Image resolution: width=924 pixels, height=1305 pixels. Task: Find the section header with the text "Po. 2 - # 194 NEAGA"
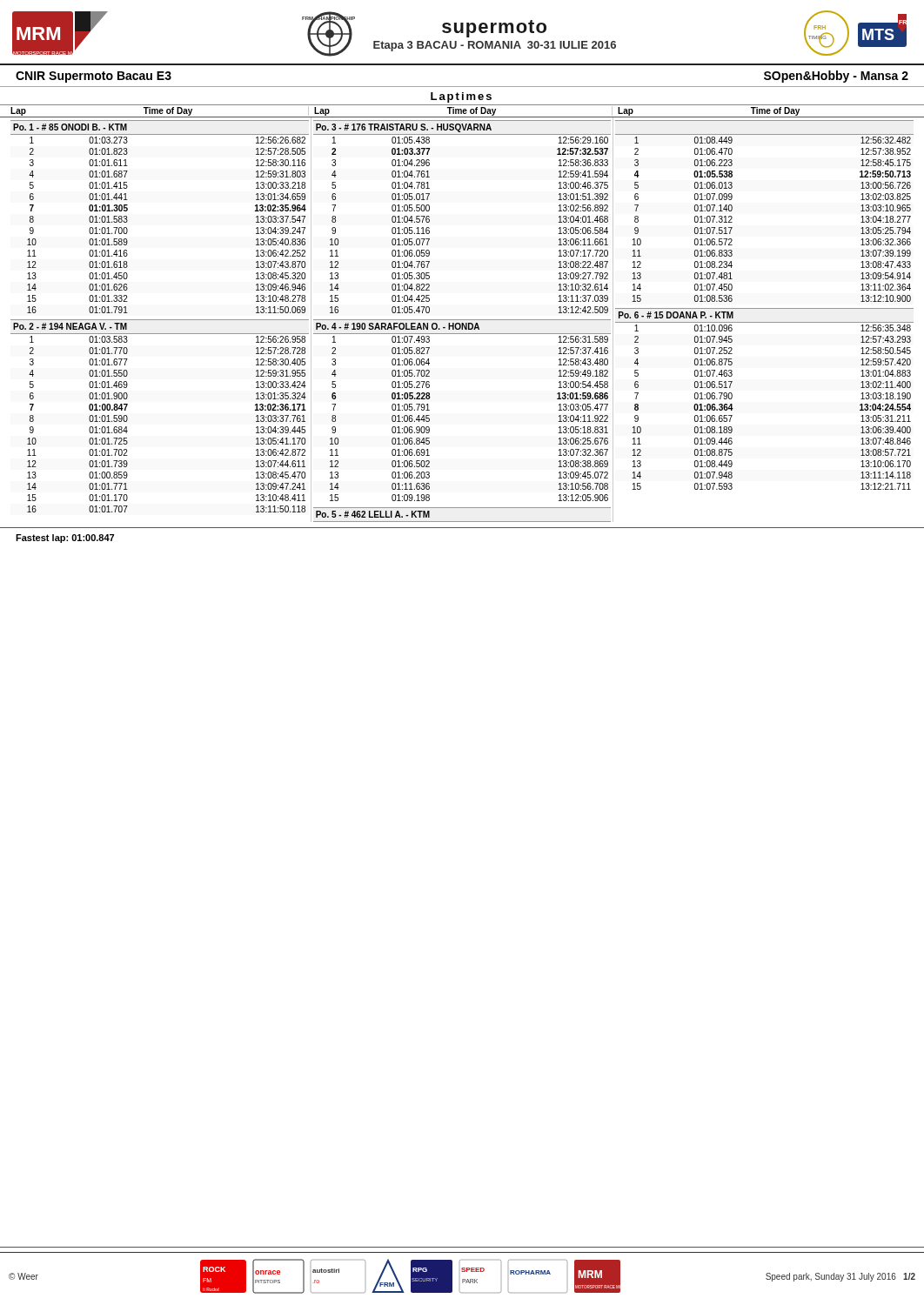[70, 327]
